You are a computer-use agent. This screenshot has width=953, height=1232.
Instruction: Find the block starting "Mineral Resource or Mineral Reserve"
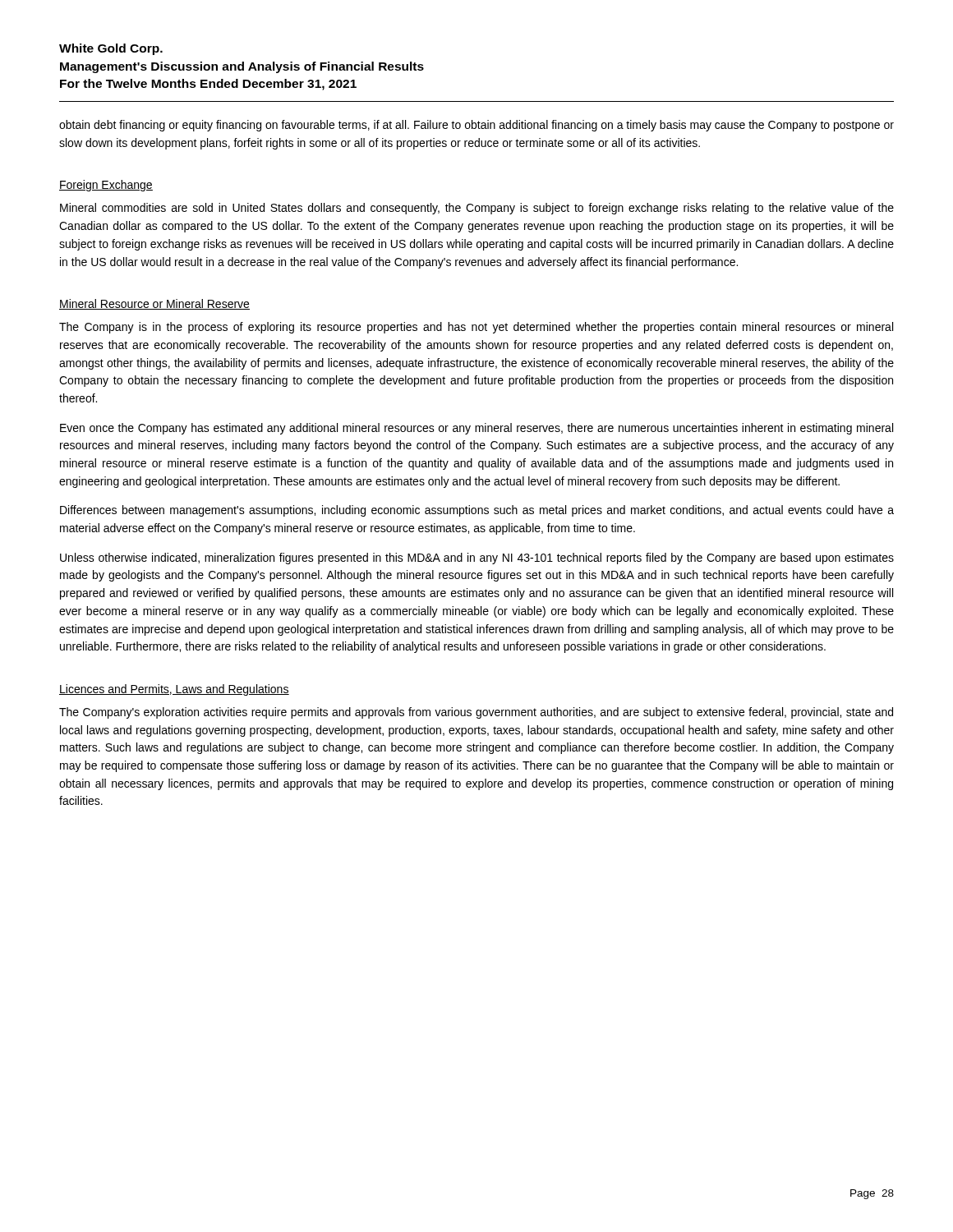tap(154, 304)
